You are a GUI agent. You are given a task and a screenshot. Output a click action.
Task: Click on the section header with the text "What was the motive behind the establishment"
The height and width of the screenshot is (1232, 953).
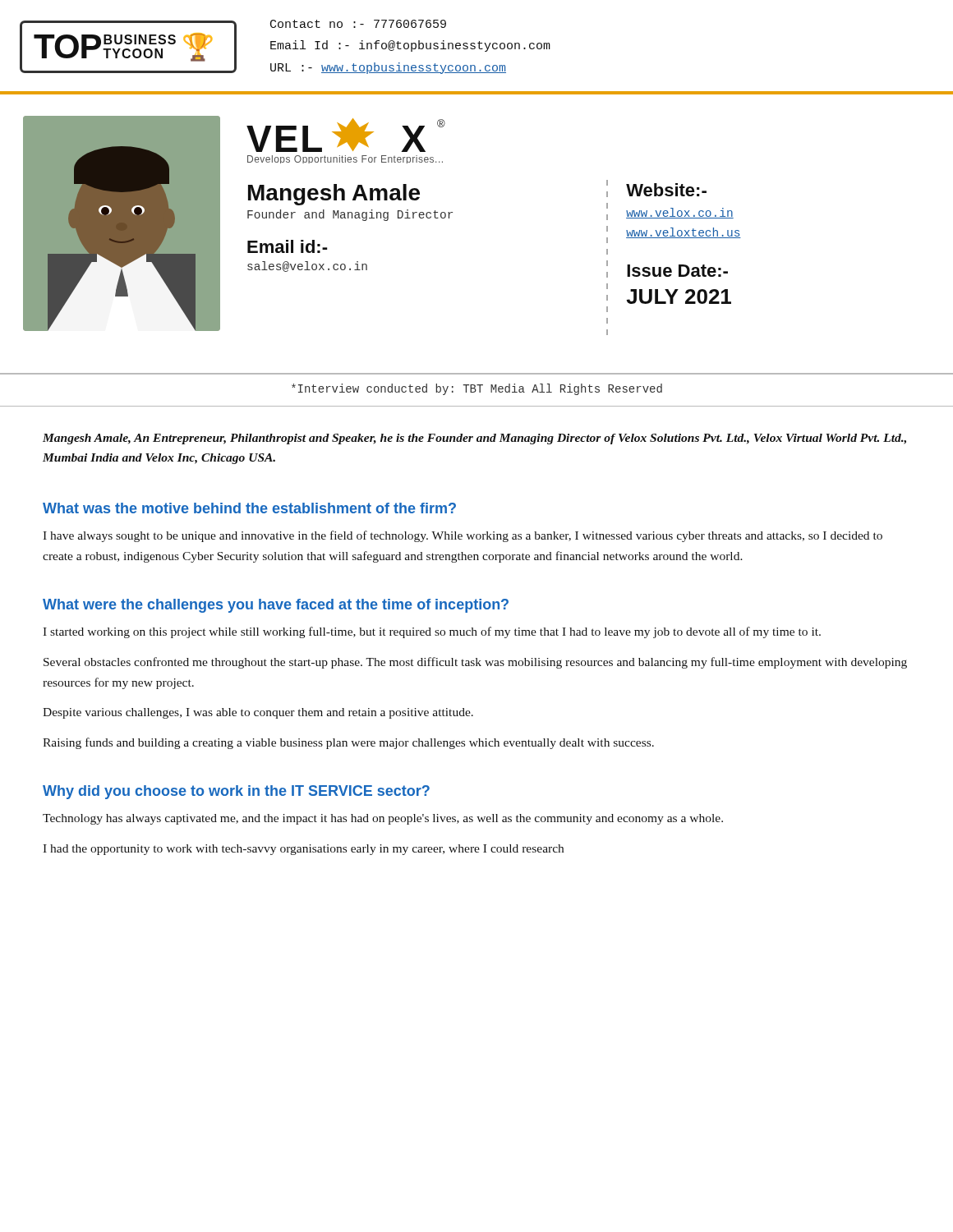point(250,509)
